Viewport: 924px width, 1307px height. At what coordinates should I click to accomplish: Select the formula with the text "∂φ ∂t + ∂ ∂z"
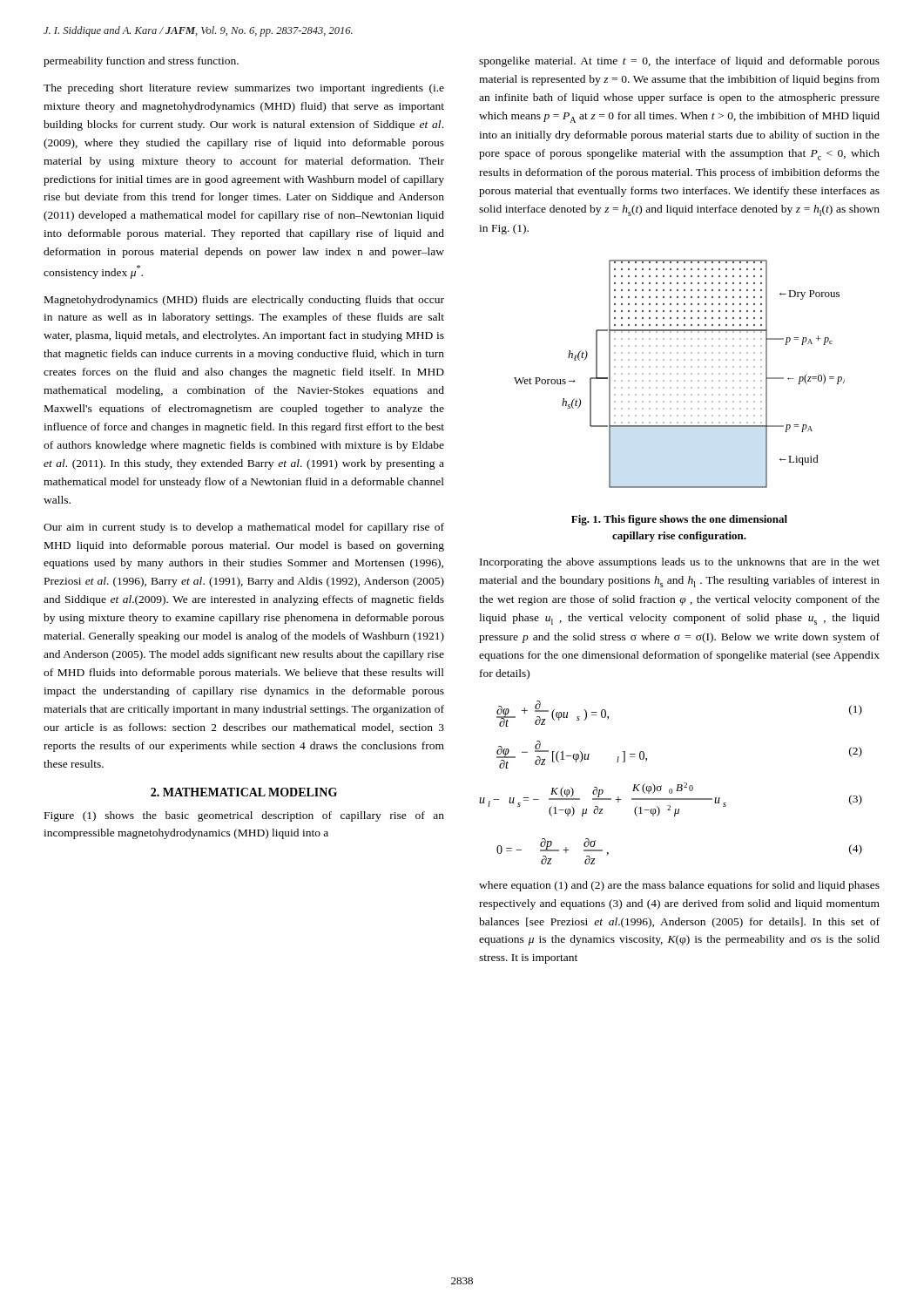tap(553, 713)
